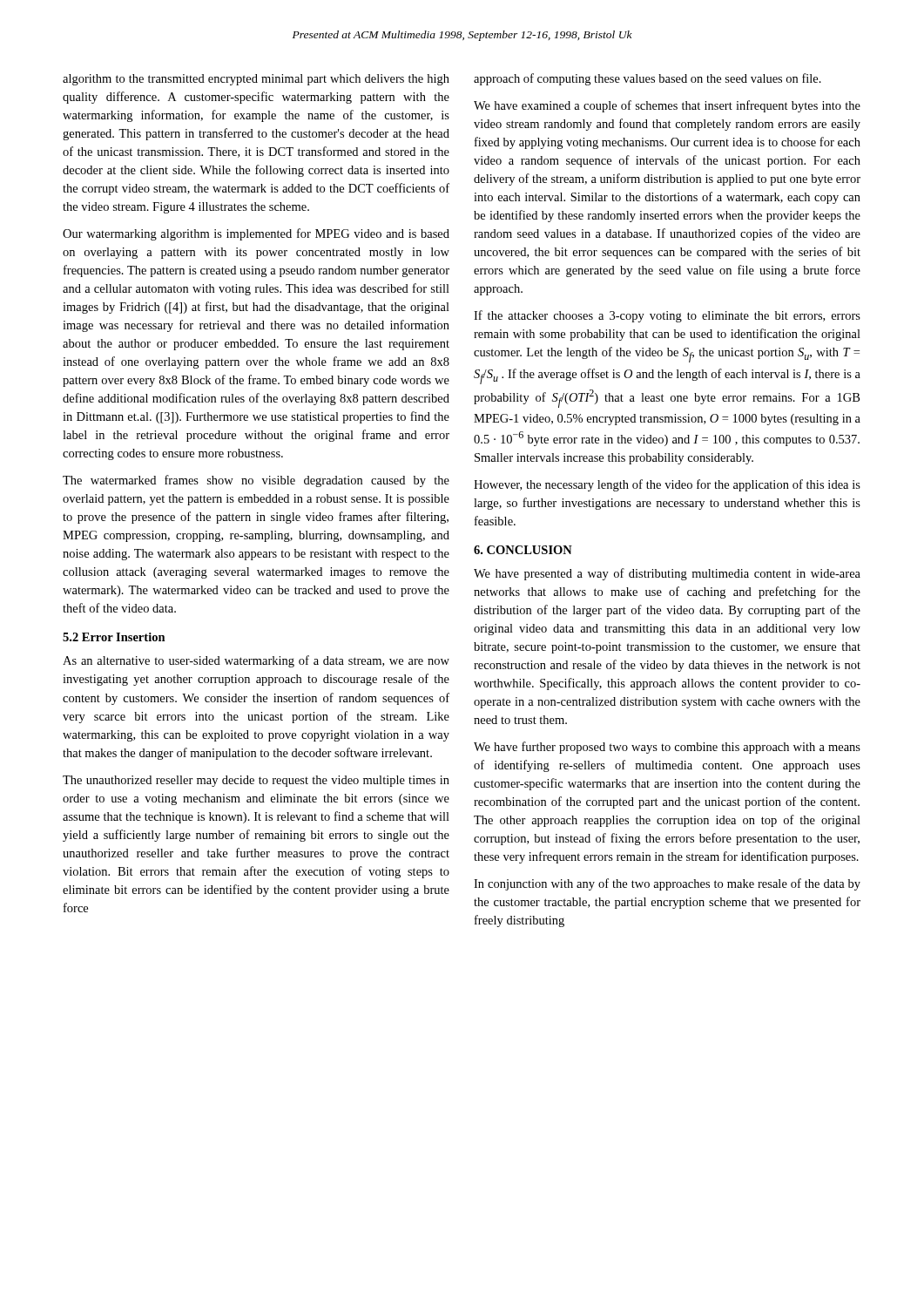
Task: Click on the text starting "However, the necessary length of"
Action: click(667, 503)
